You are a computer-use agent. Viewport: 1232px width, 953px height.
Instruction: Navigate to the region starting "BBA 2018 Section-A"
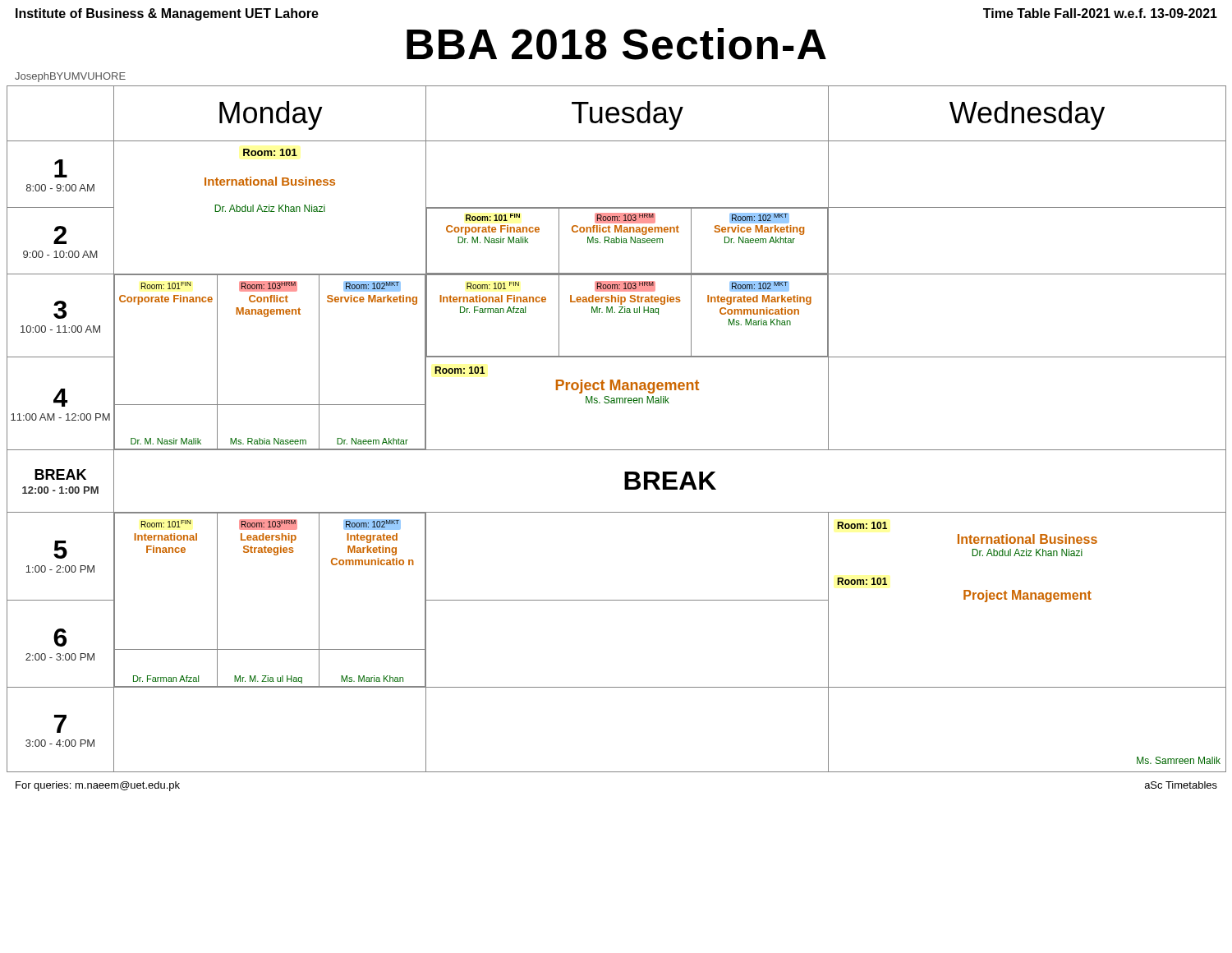616,45
